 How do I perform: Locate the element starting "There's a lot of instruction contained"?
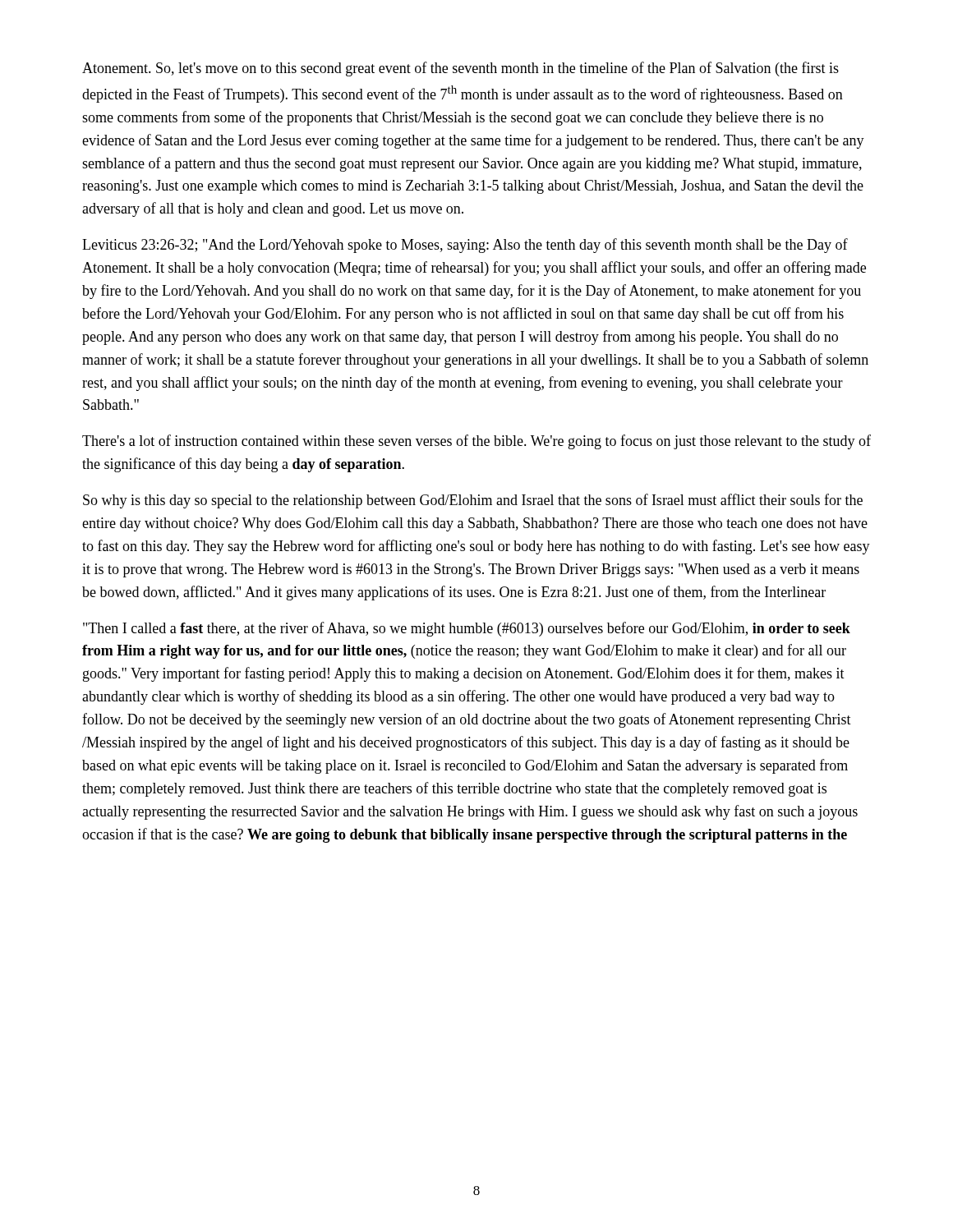(476, 453)
